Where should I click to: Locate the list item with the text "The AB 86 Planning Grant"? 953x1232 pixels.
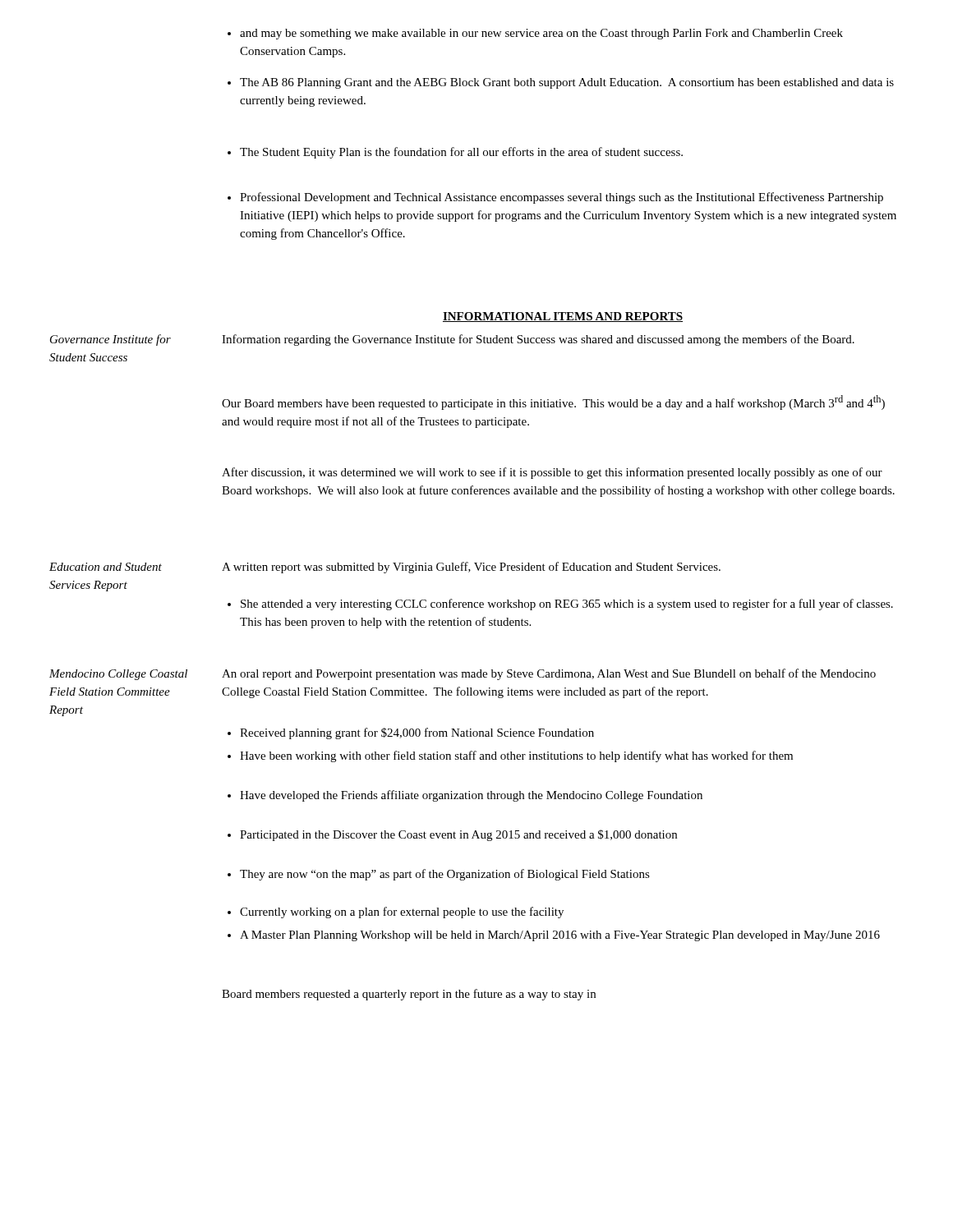563,92
